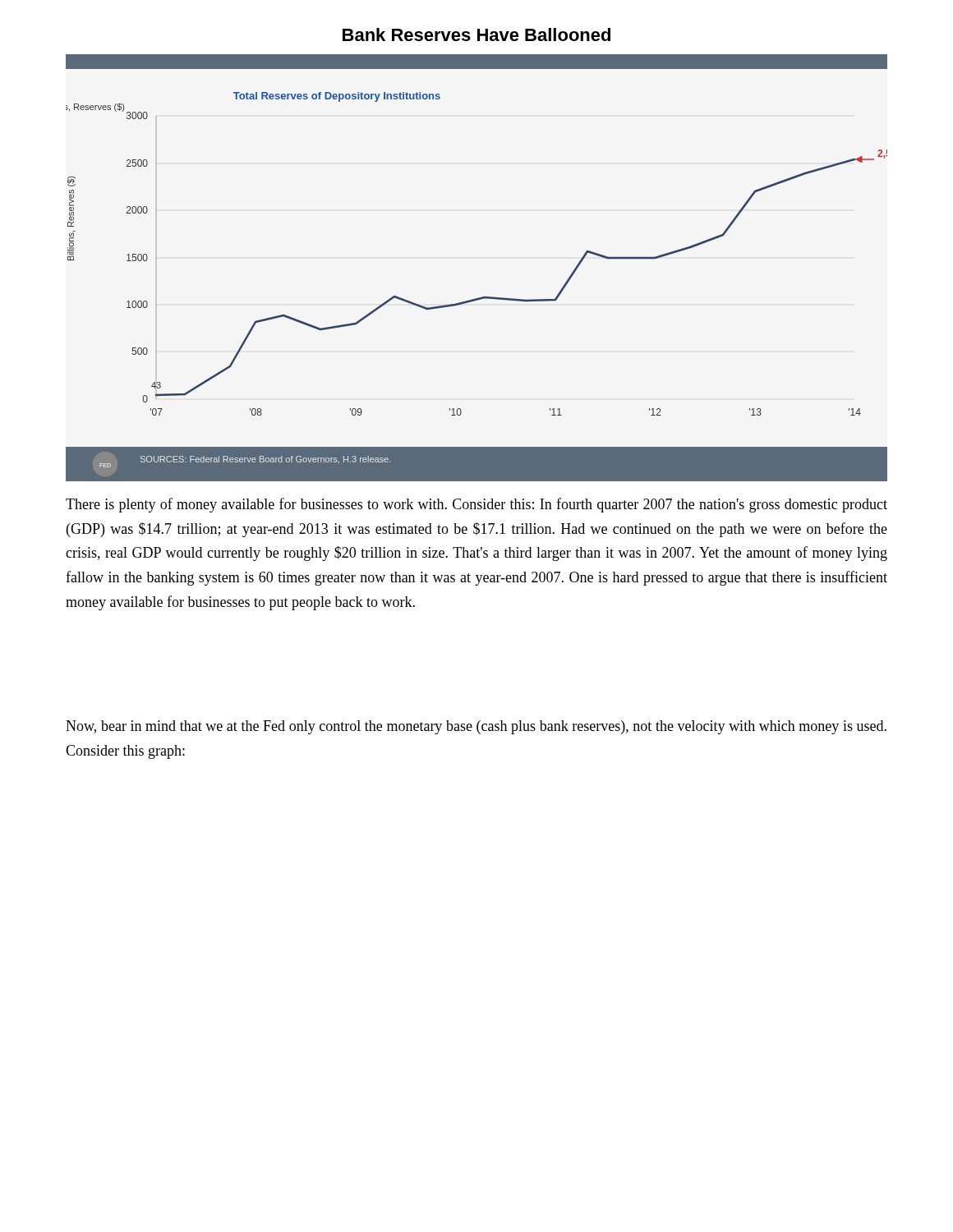Point to the text starting "There is plenty of money available for"
This screenshot has width=953, height=1232.
[x=476, y=553]
